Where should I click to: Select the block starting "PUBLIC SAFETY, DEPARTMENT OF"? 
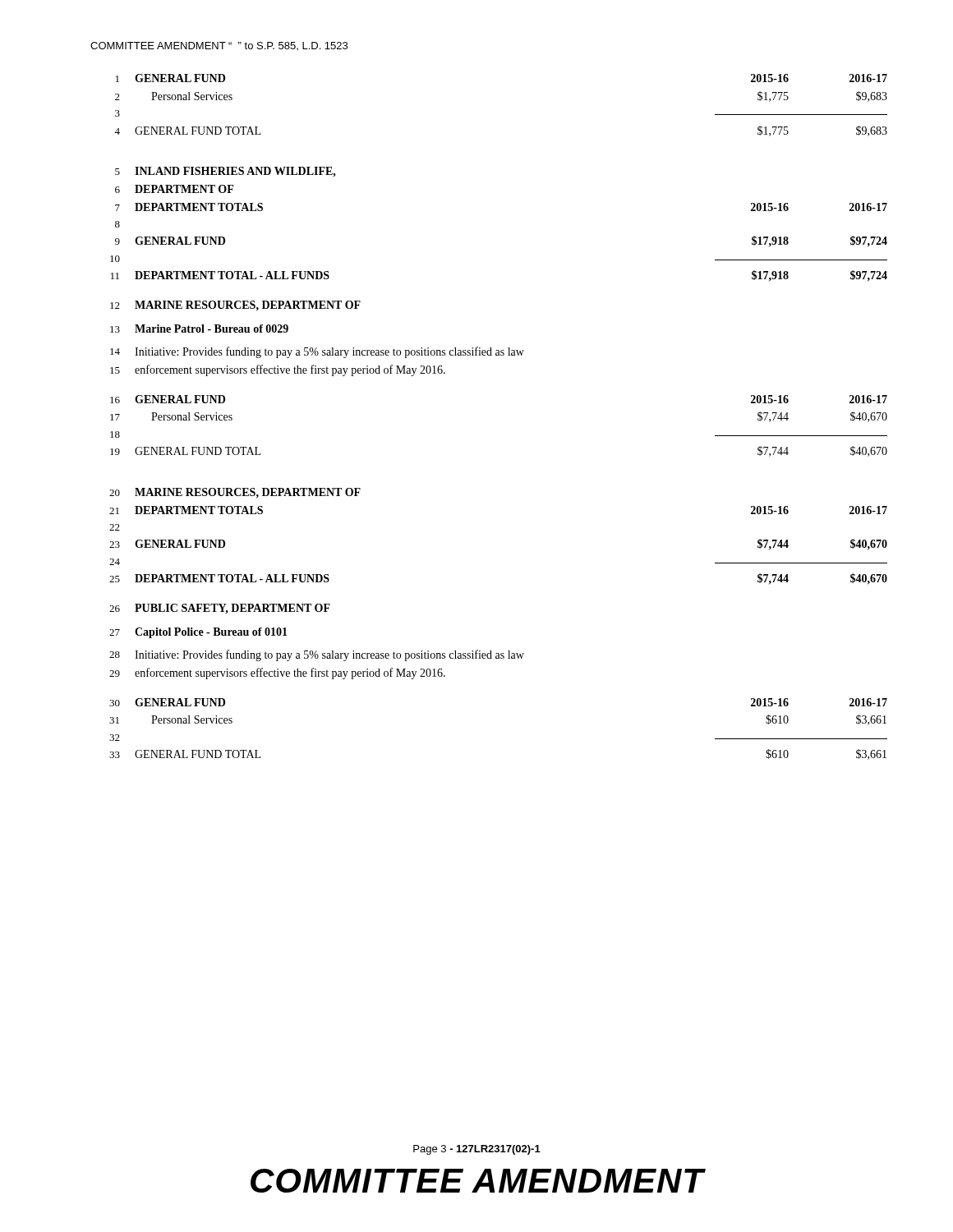pyautogui.click(x=233, y=608)
